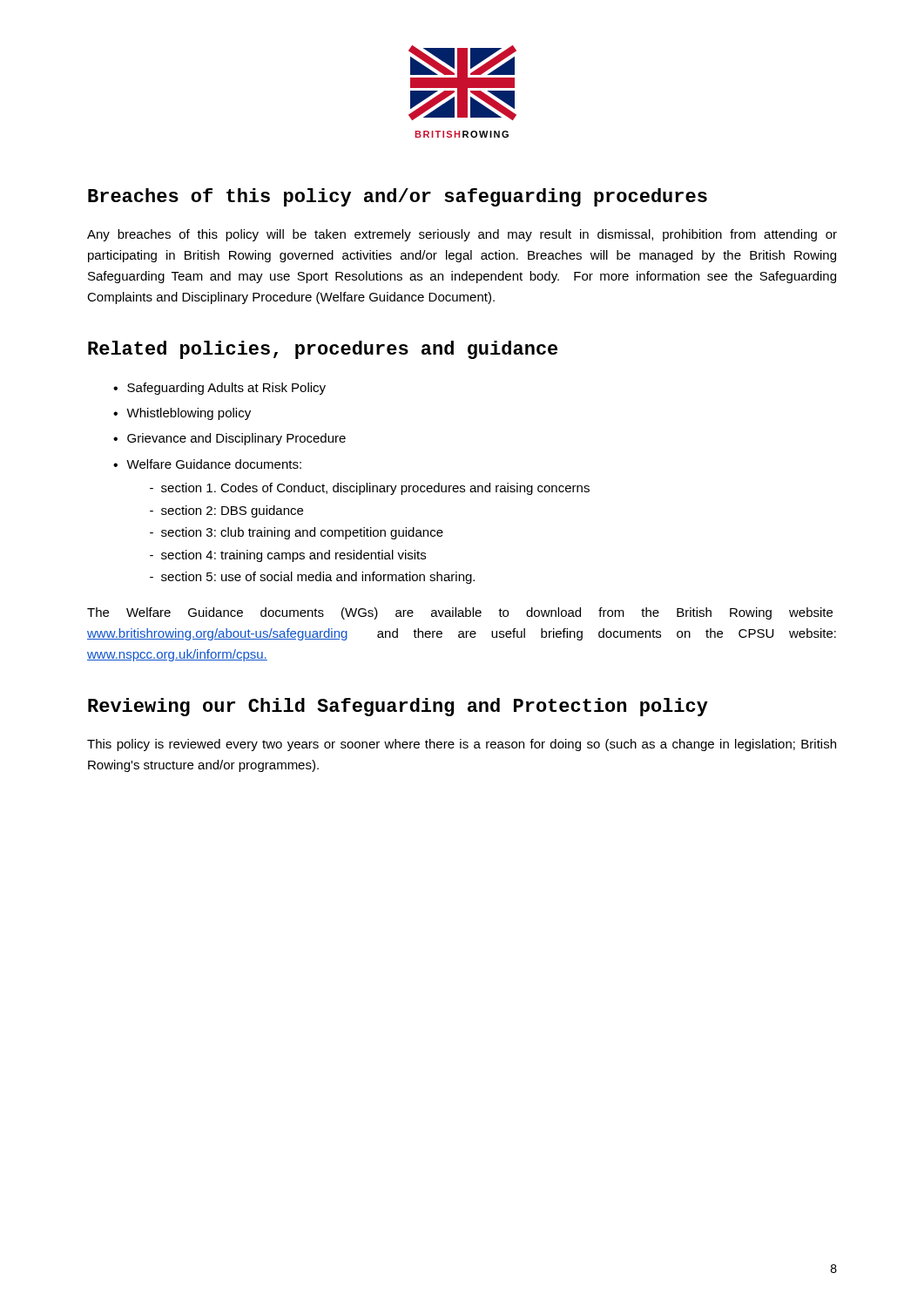Point to the element starting "• Welfare Guidance documents: -section"
Screen dimensions: 1307x924
pos(352,520)
